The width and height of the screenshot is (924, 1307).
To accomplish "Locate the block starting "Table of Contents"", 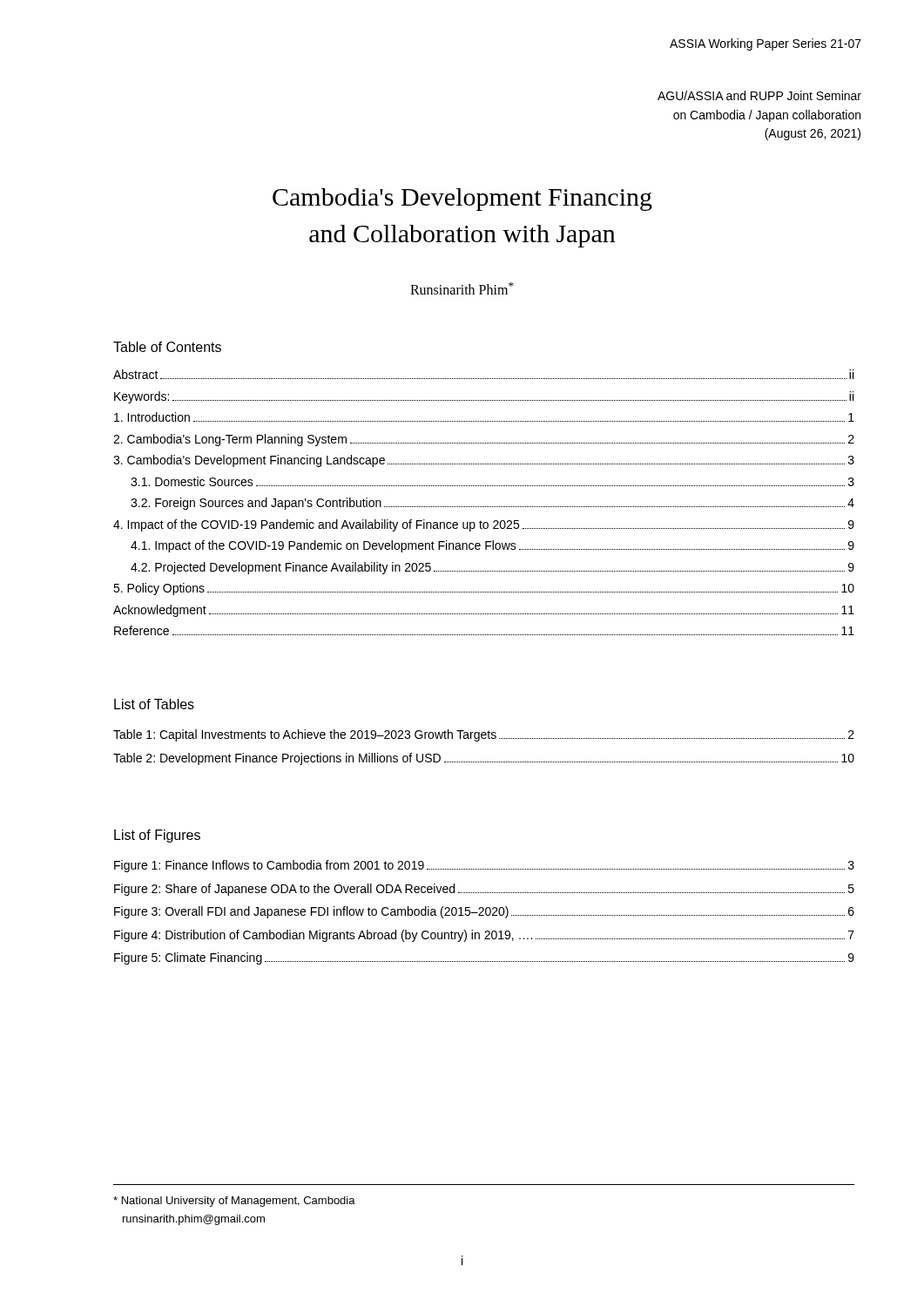I will (x=167, y=347).
